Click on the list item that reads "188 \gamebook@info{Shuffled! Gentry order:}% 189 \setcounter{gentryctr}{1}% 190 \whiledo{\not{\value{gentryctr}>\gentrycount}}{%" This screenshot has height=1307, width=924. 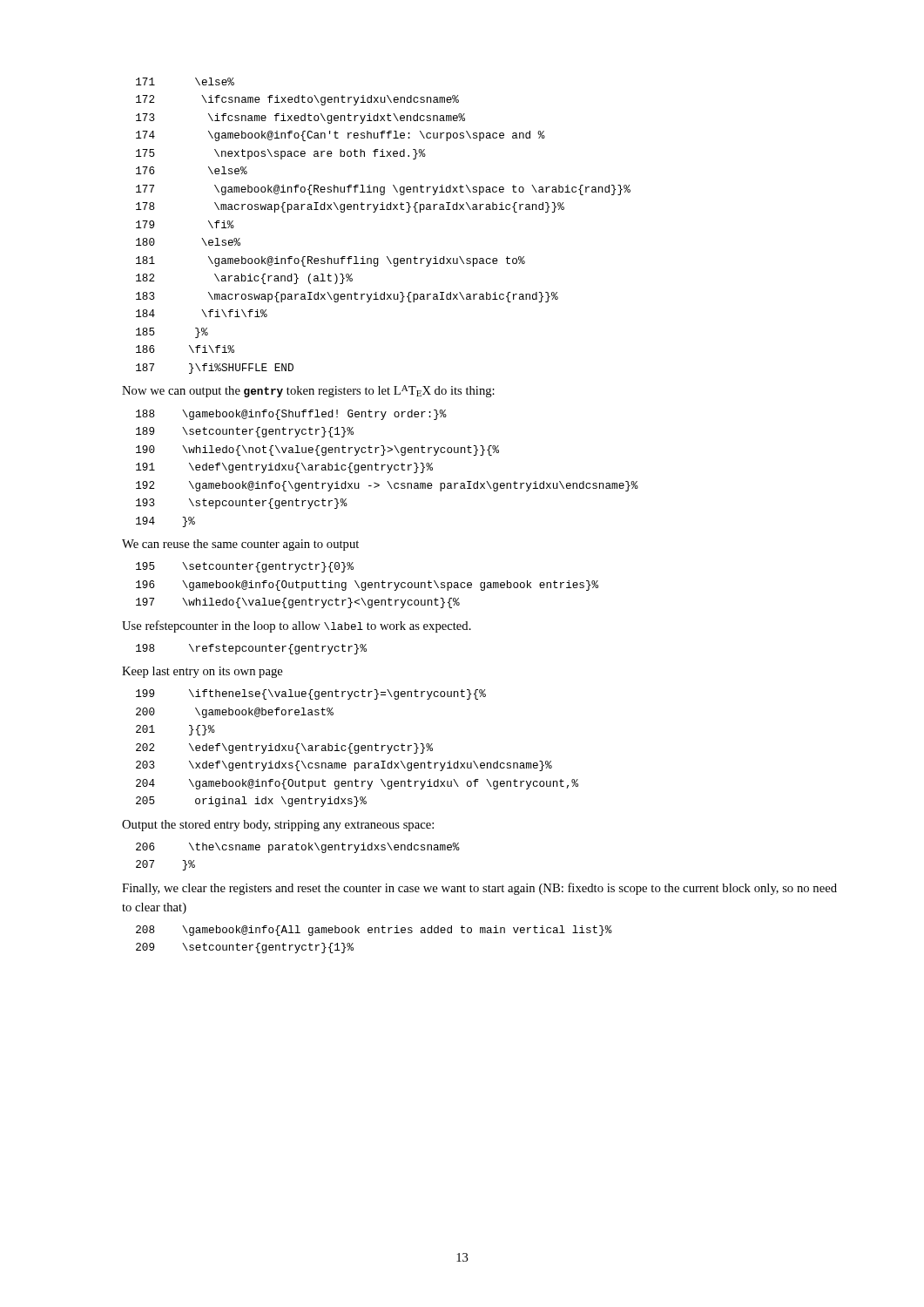[x=291, y=415]
